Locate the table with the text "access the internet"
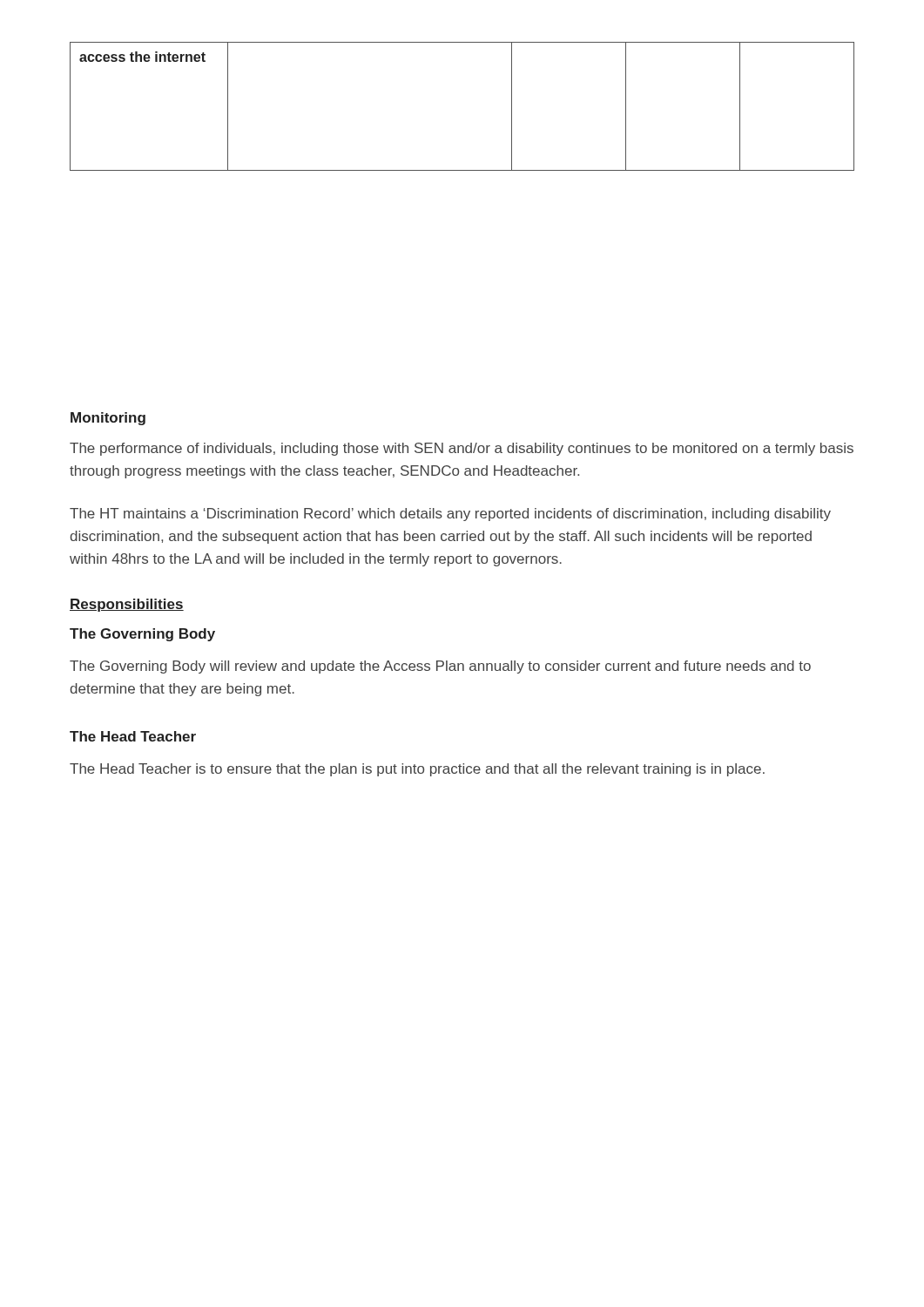 pyautogui.click(x=462, y=106)
